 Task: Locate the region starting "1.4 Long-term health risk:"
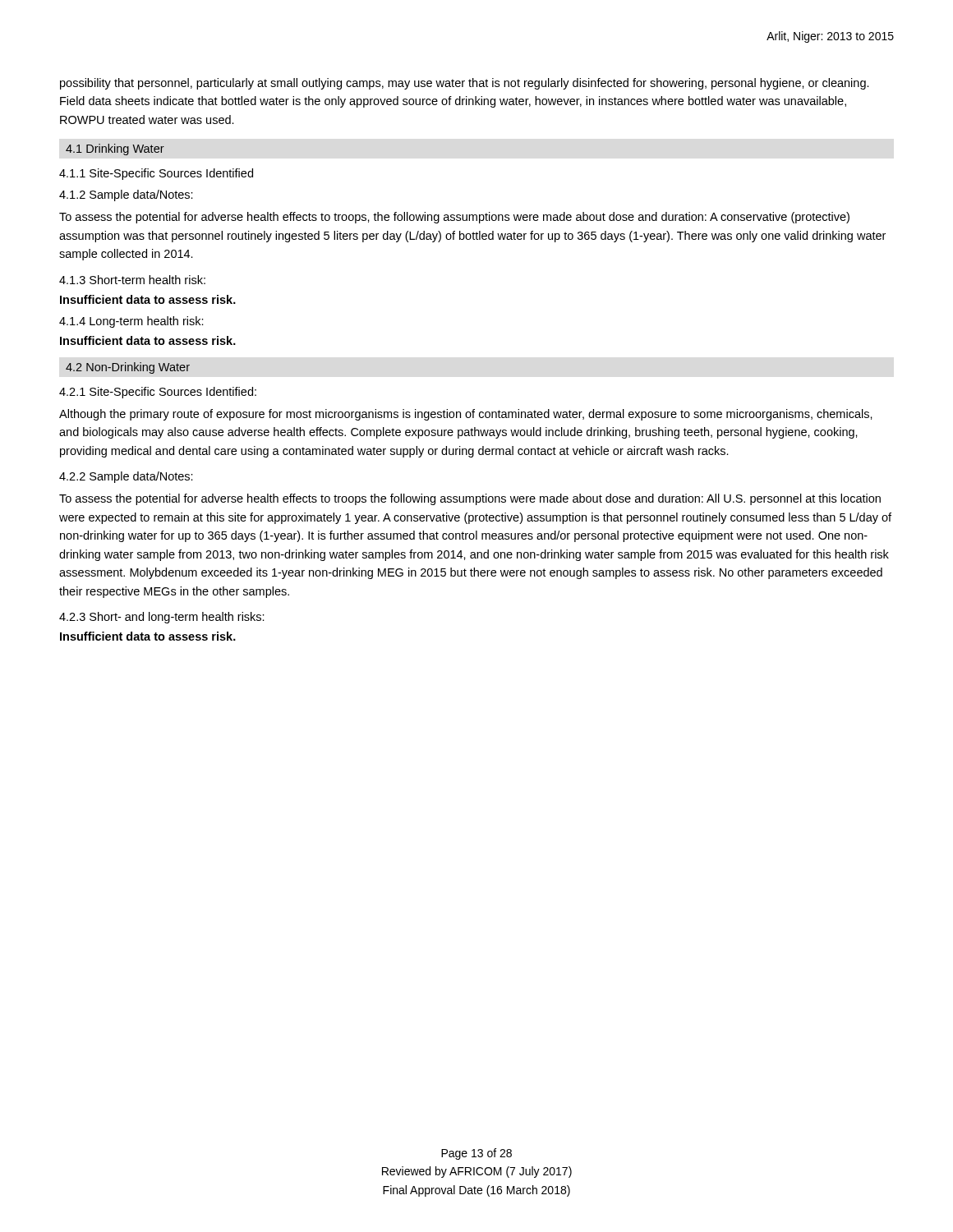pos(132,321)
